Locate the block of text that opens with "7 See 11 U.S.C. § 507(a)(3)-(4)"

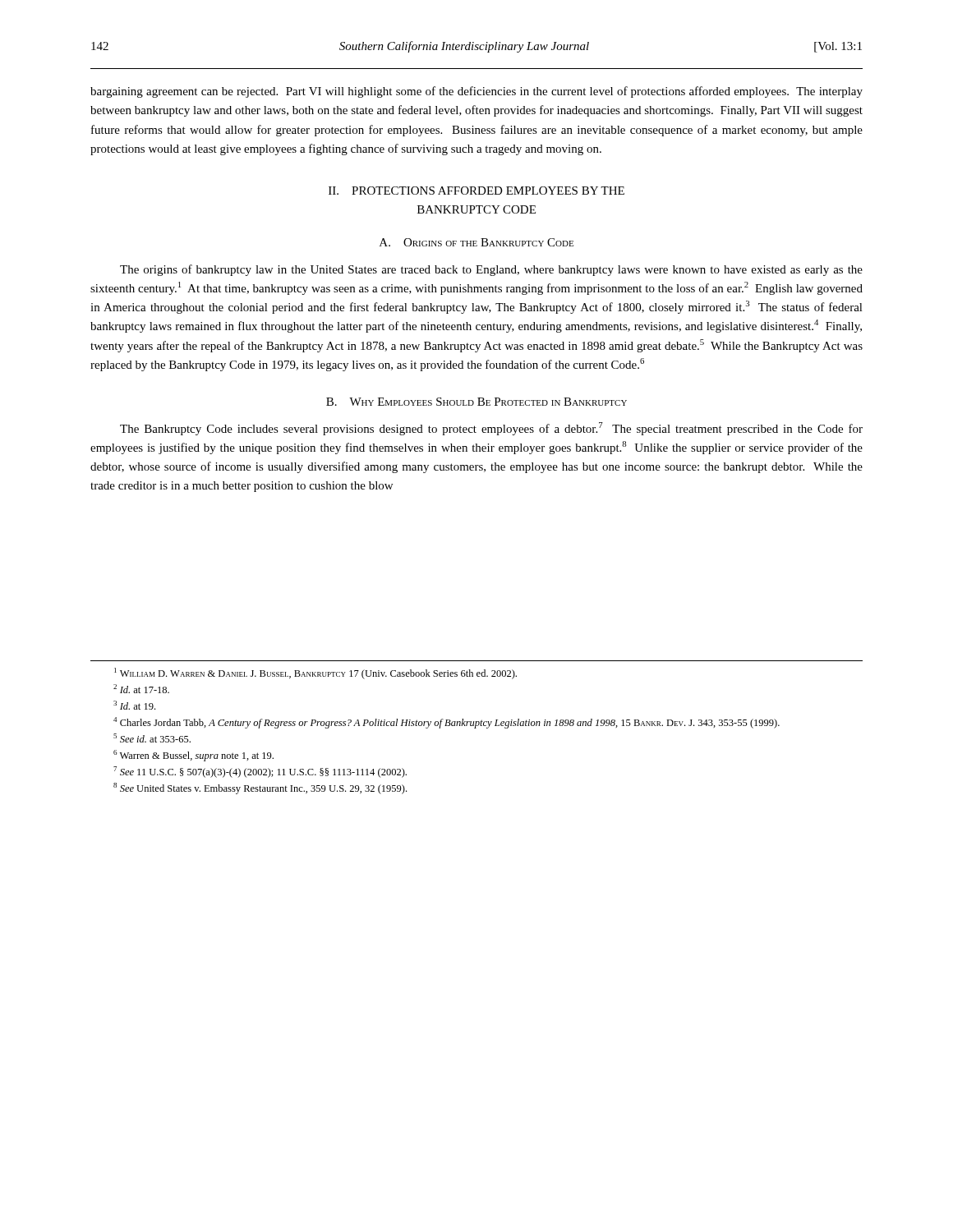[260, 772]
